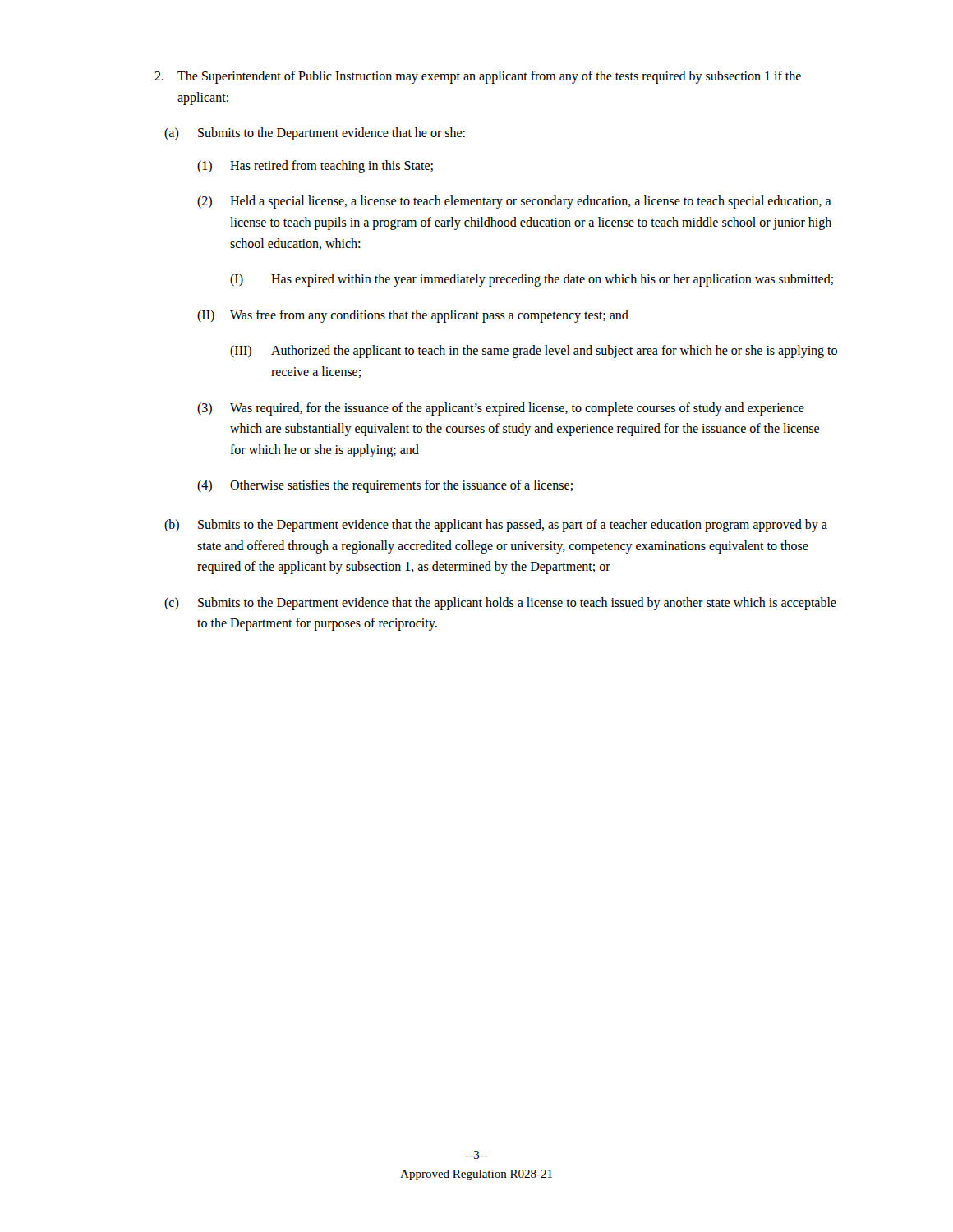The width and height of the screenshot is (953, 1232).
Task: Select the list item with the text "(I) Has expired within the year immediately preceding"
Action: [x=534, y=279]
